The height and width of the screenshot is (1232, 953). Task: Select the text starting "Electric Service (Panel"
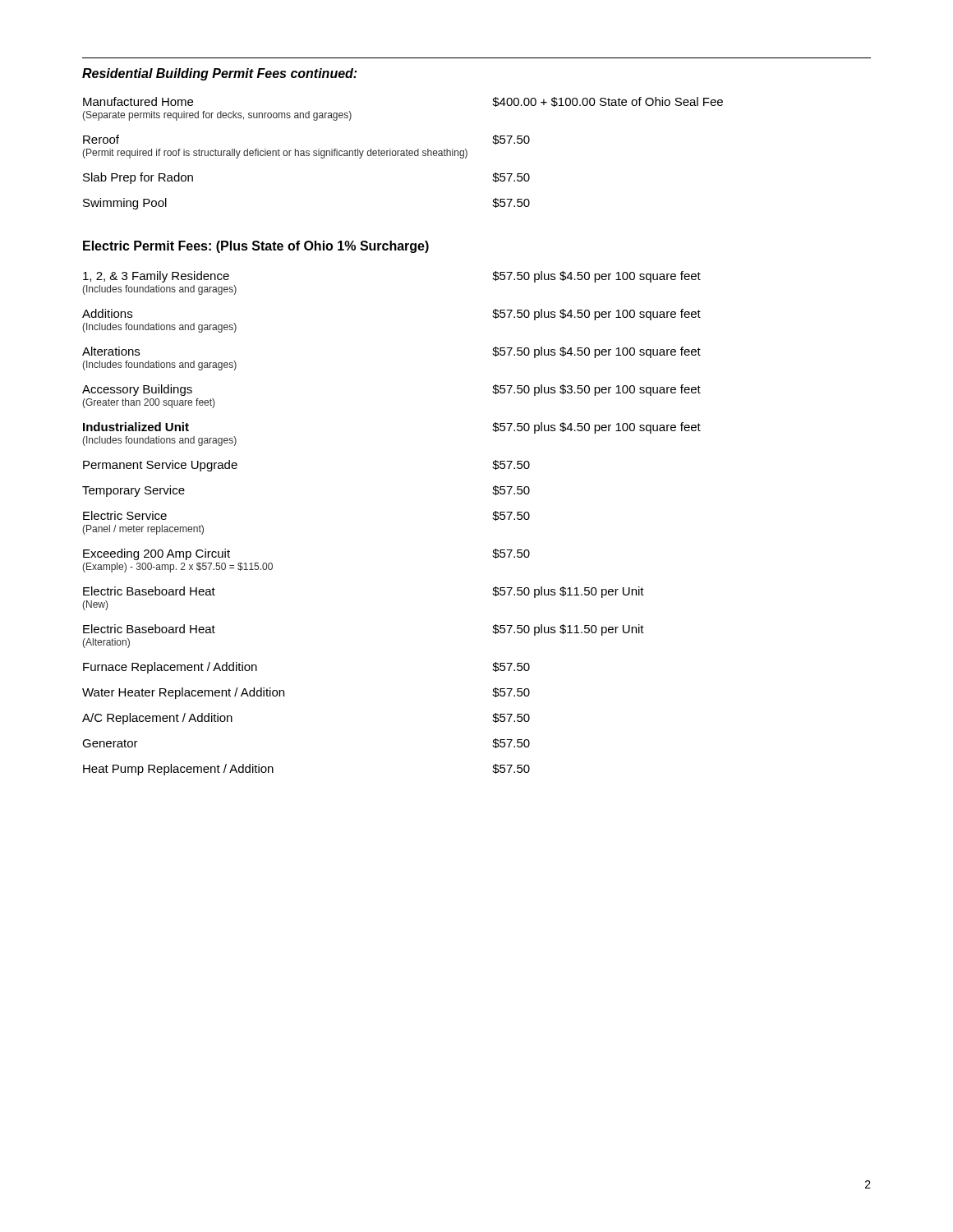[119, 515]
